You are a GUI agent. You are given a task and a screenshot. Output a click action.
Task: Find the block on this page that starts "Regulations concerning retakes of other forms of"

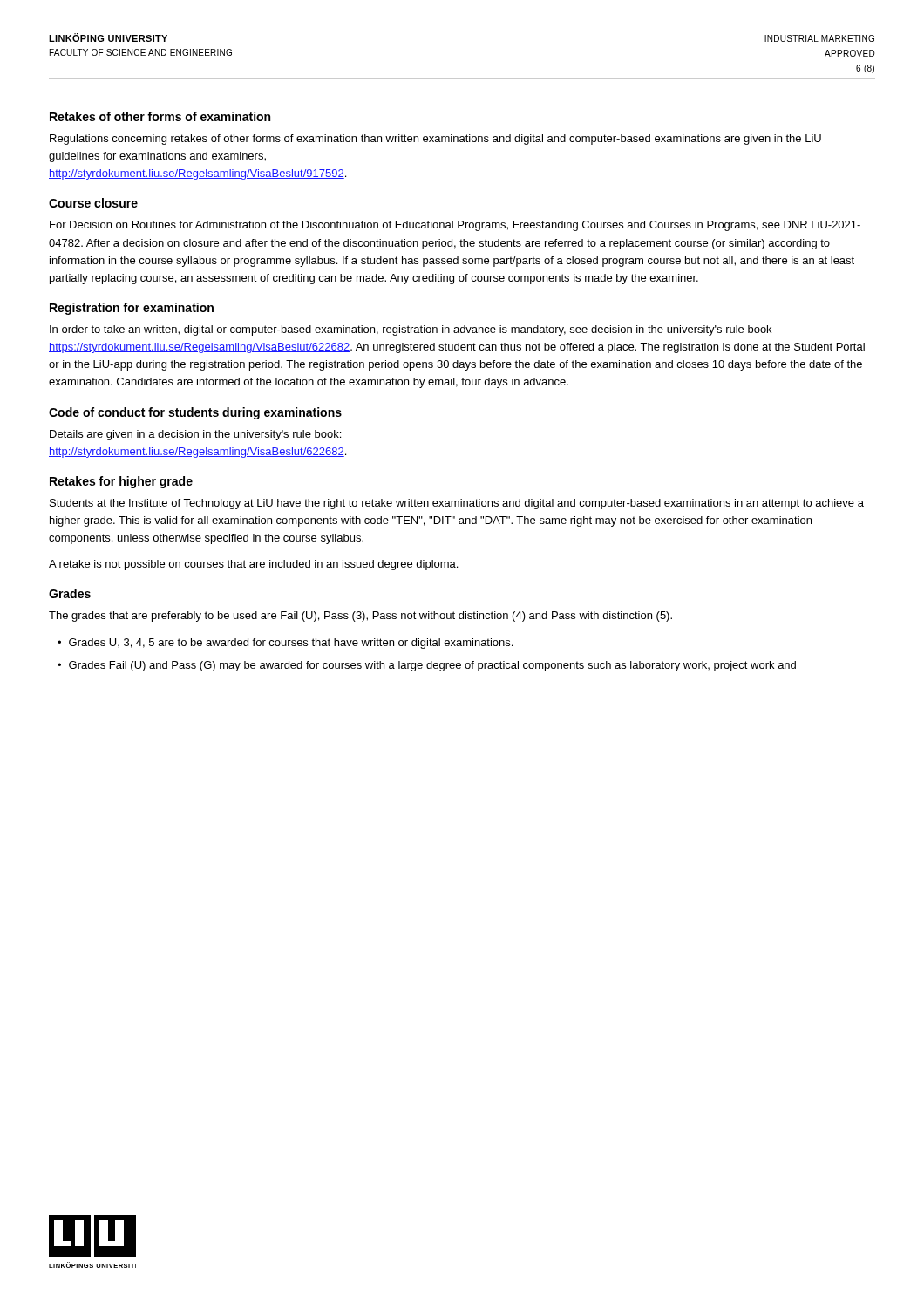pos(435,140)
